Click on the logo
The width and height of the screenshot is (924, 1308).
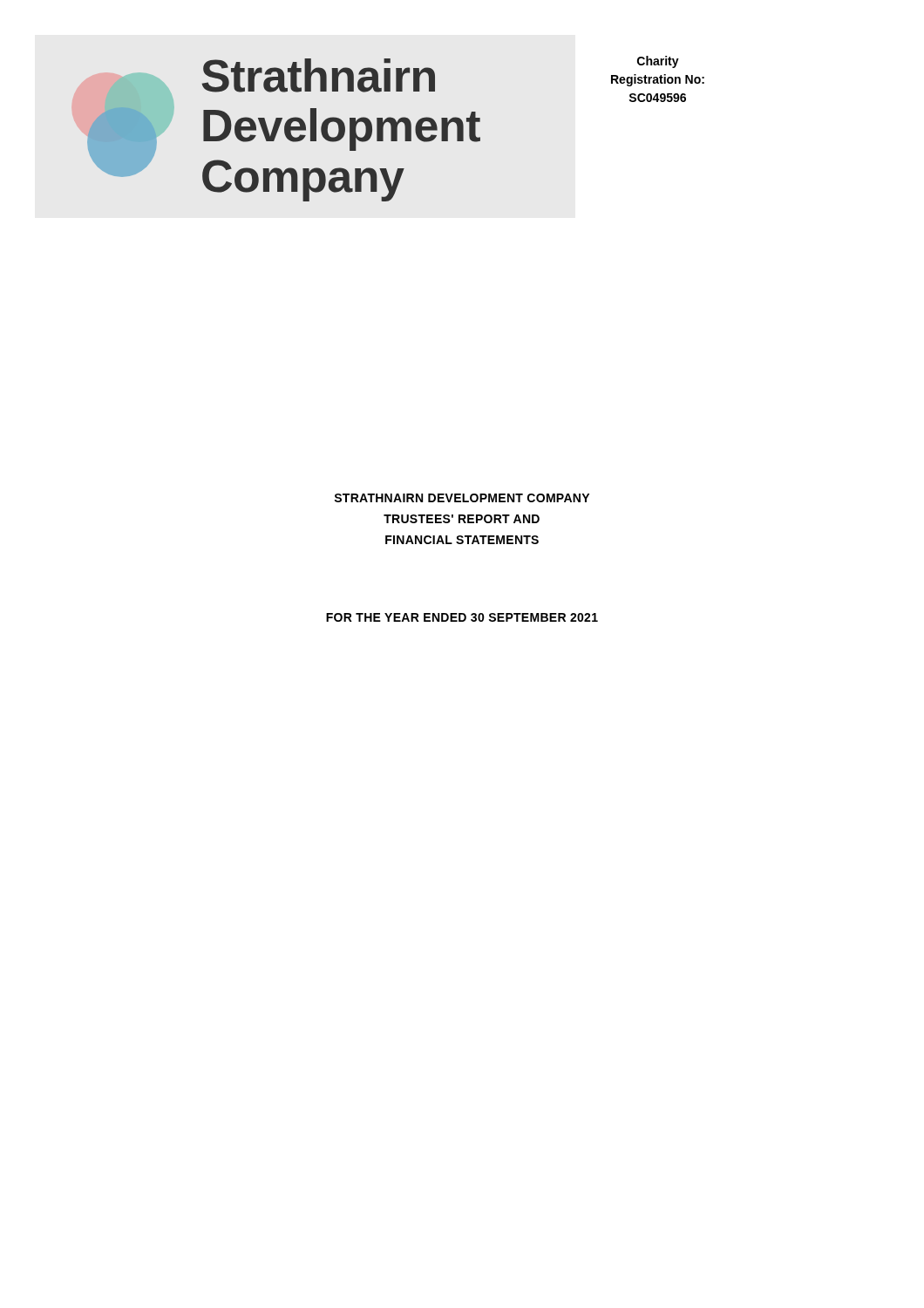coord(305,126)
